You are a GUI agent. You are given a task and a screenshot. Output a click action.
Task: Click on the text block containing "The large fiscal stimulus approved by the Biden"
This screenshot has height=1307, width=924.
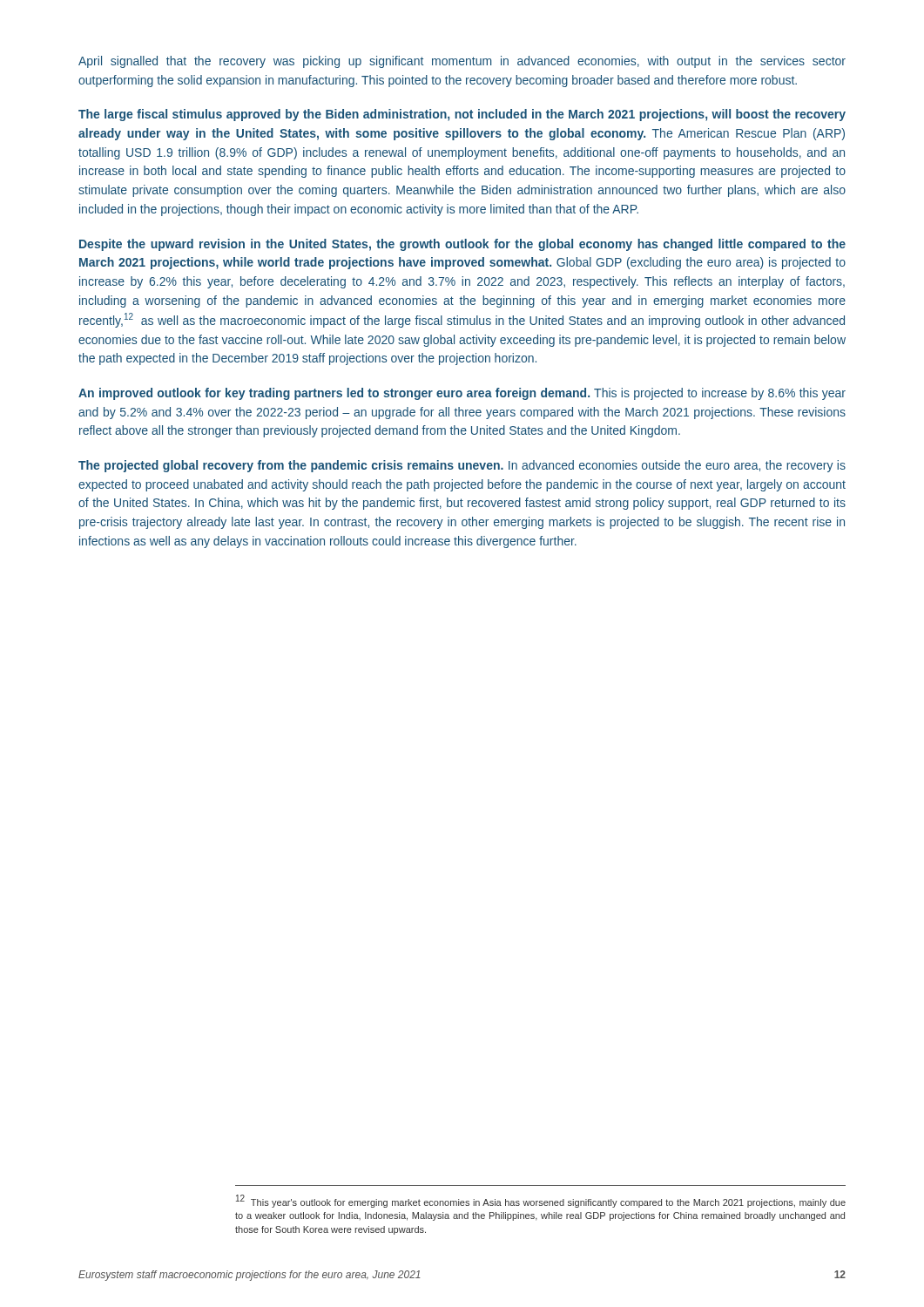pos(462,162)
